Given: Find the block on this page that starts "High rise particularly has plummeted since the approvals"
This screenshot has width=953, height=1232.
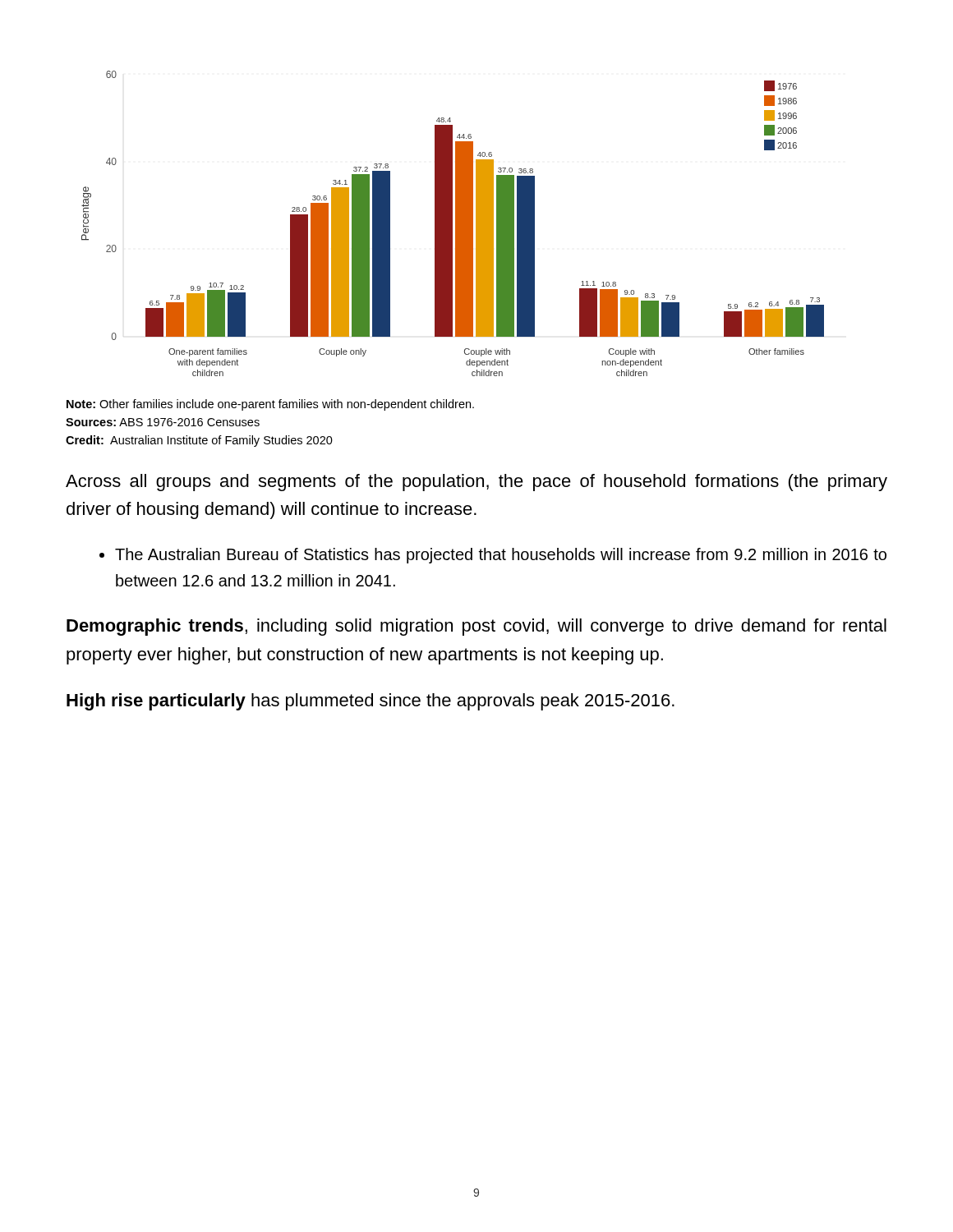Looking at the screenshot, I should click(x=371, y=700).
